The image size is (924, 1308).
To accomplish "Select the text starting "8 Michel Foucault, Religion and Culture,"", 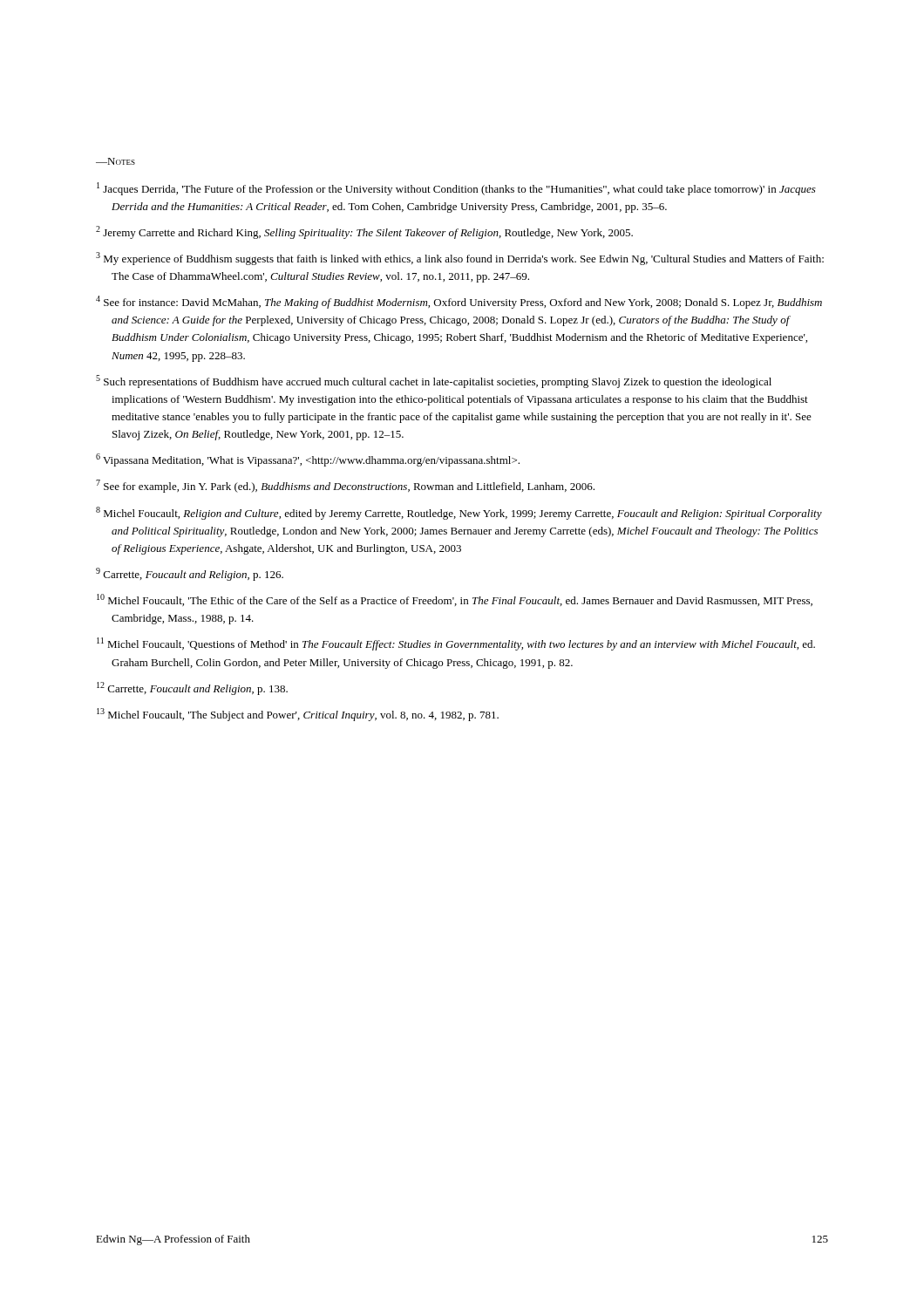I will (459, 529).
